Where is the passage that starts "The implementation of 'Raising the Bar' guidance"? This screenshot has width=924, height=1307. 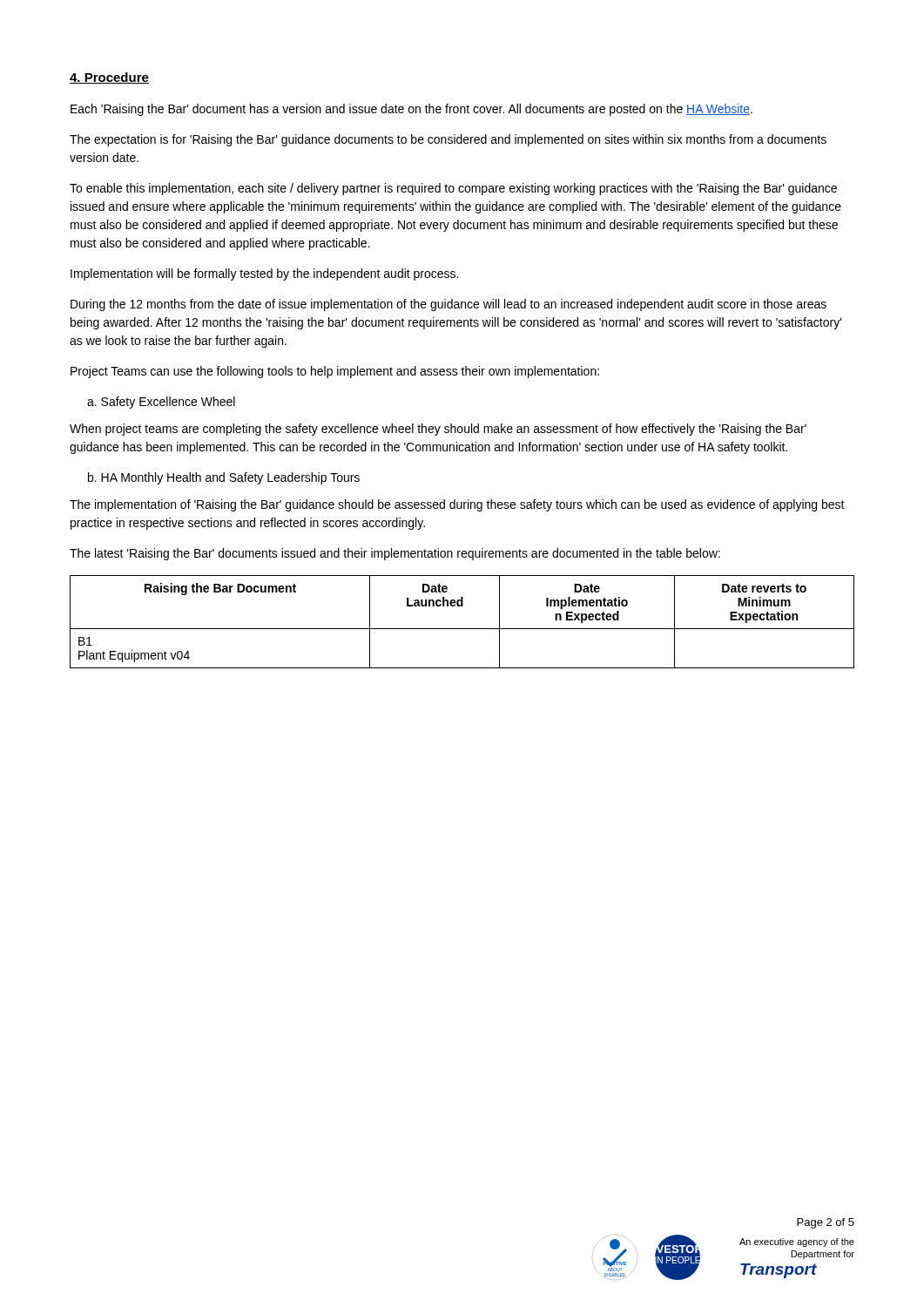(x=457, y=514)
